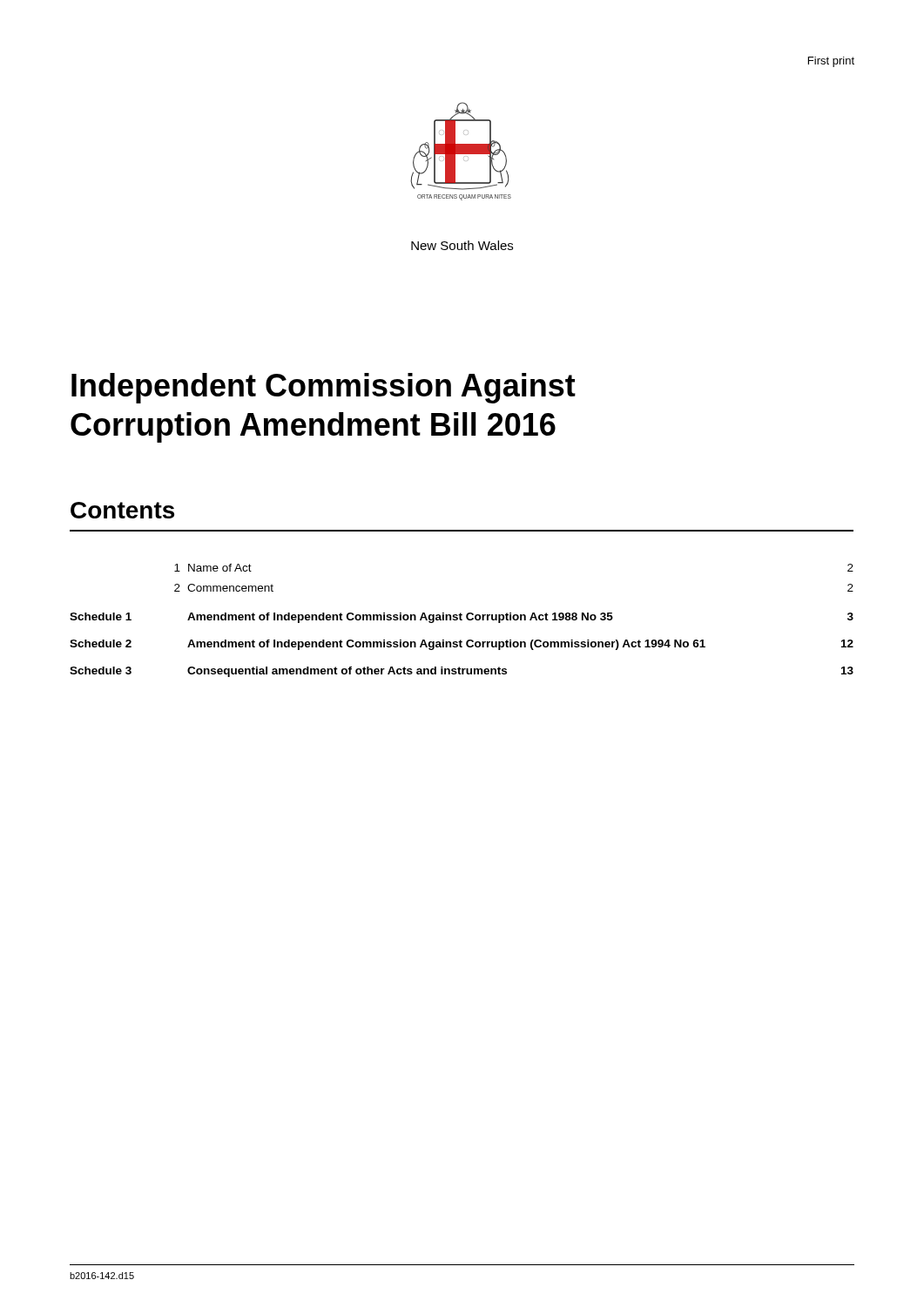
Task: Locate the section header
Action: [462, 514]
